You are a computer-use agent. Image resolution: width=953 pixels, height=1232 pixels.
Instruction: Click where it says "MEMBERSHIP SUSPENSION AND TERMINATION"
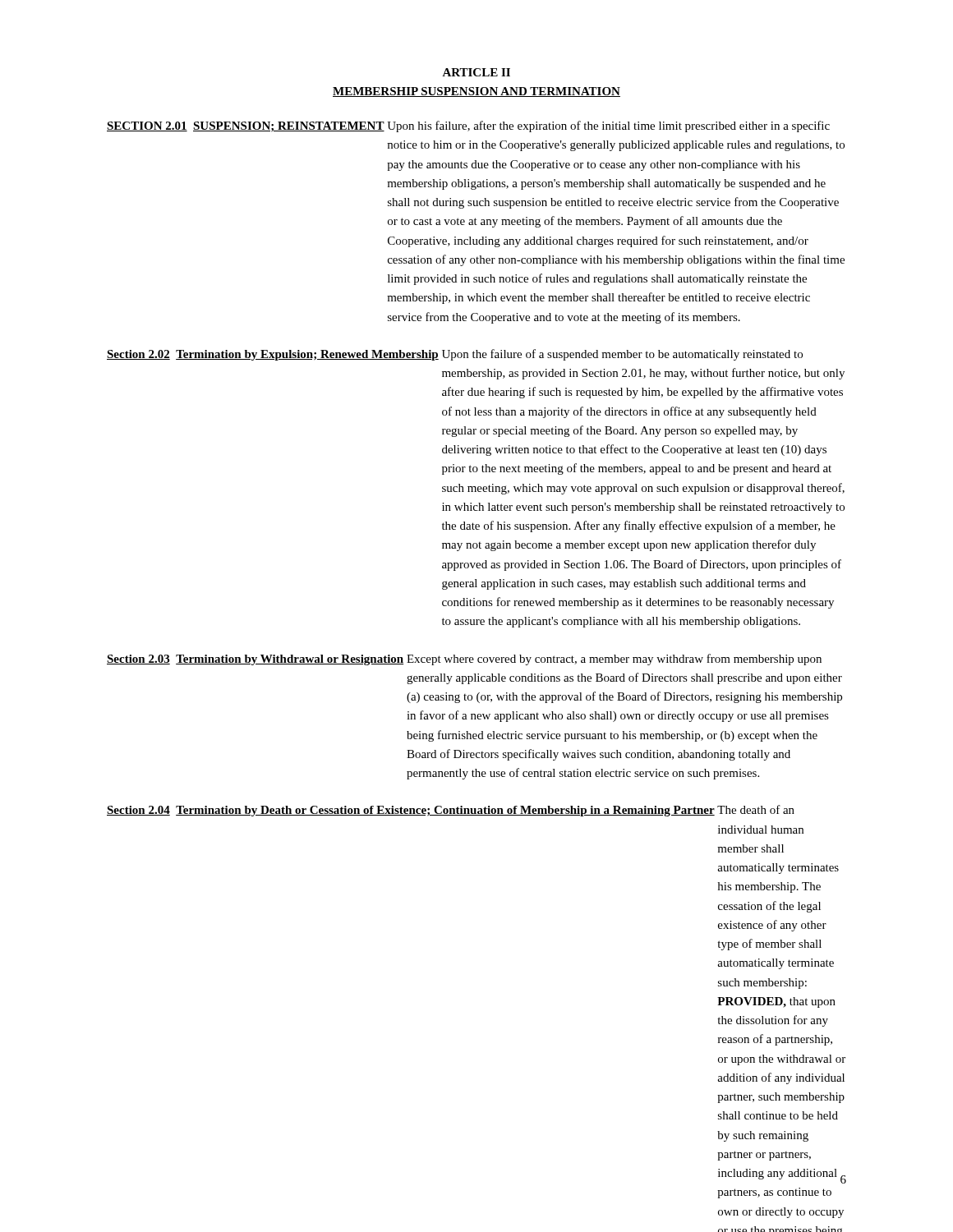476,91
